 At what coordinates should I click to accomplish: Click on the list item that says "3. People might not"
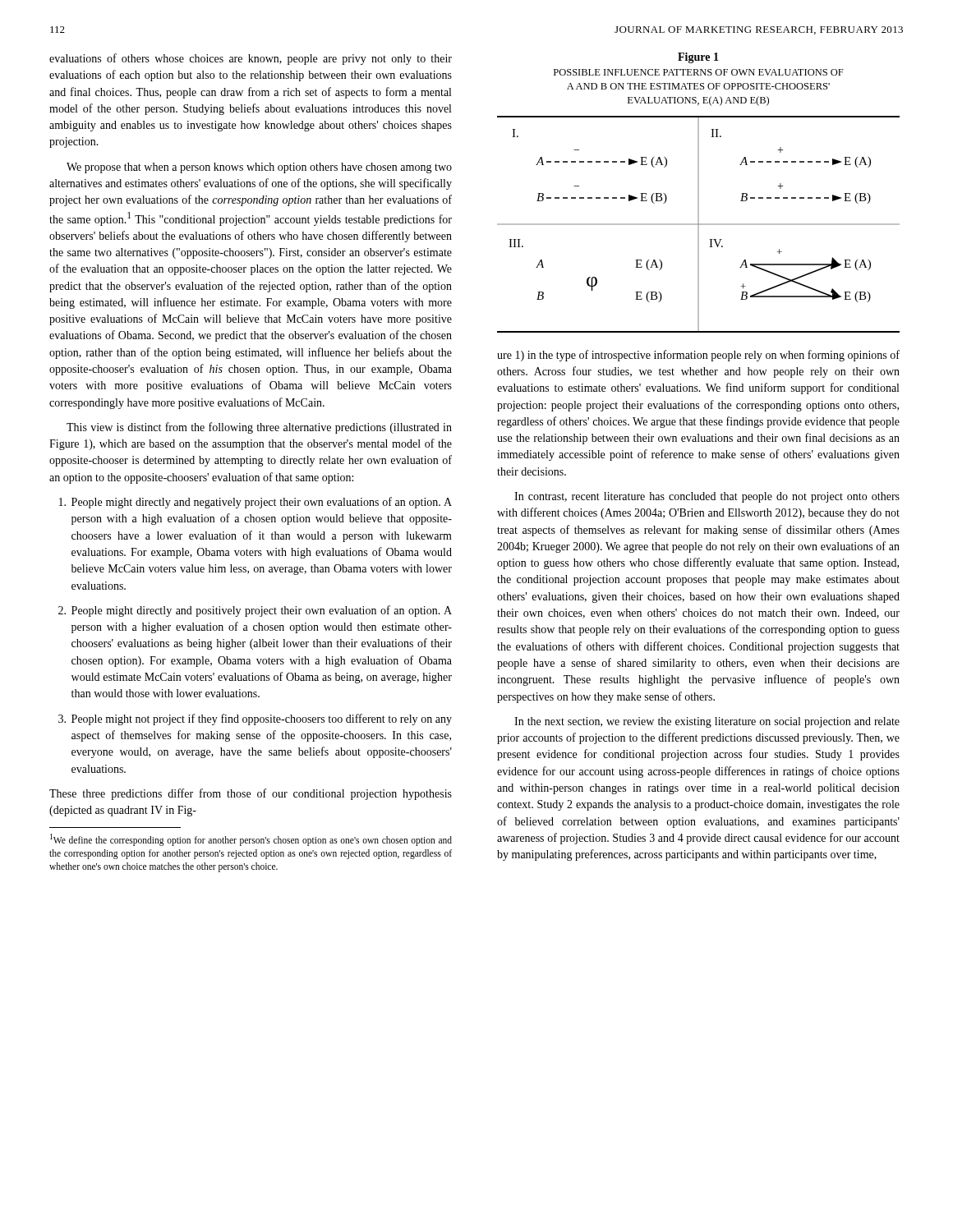coord(251,744)
